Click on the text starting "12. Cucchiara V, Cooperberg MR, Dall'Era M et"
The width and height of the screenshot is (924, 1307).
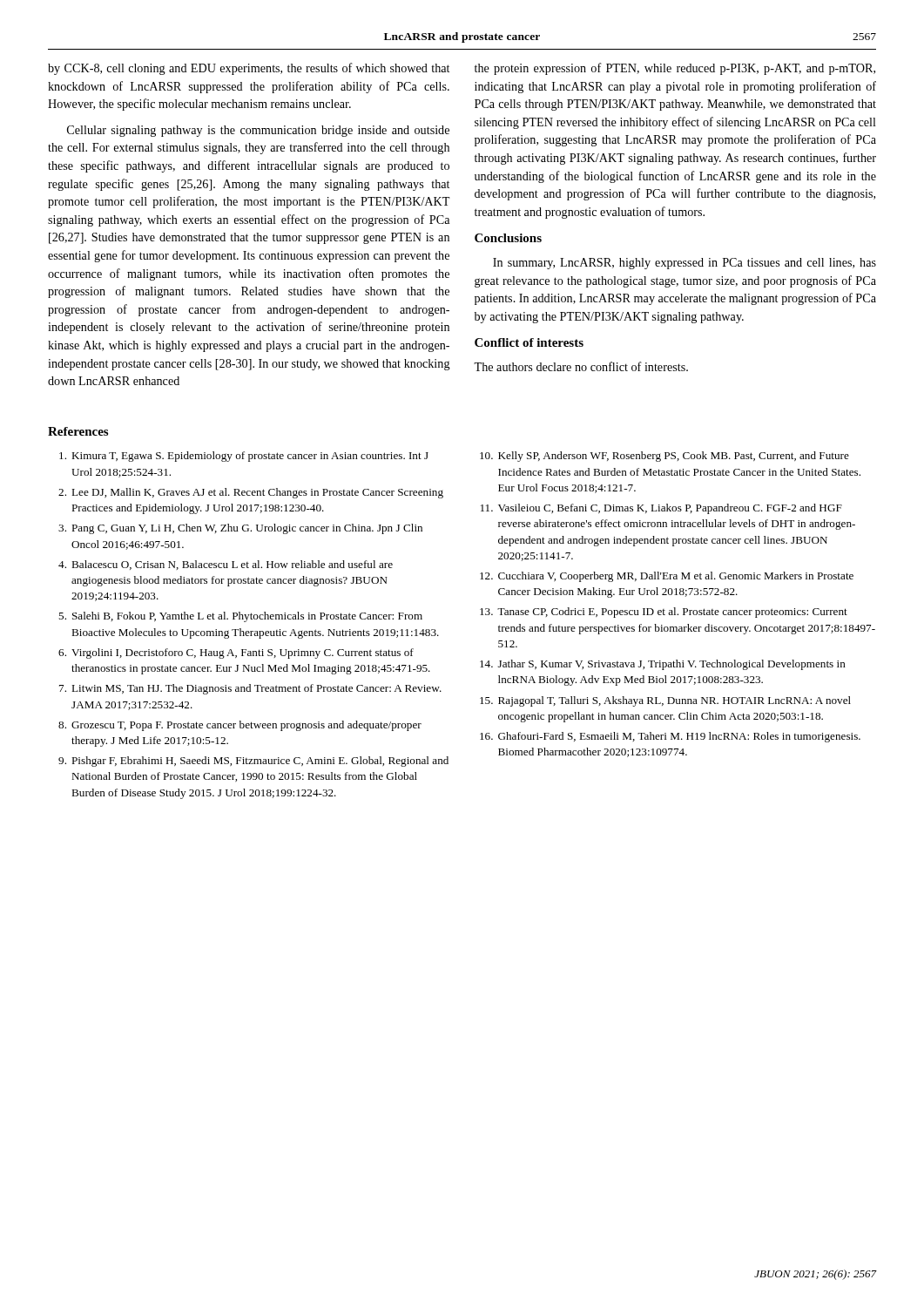(x=675, y=584)
